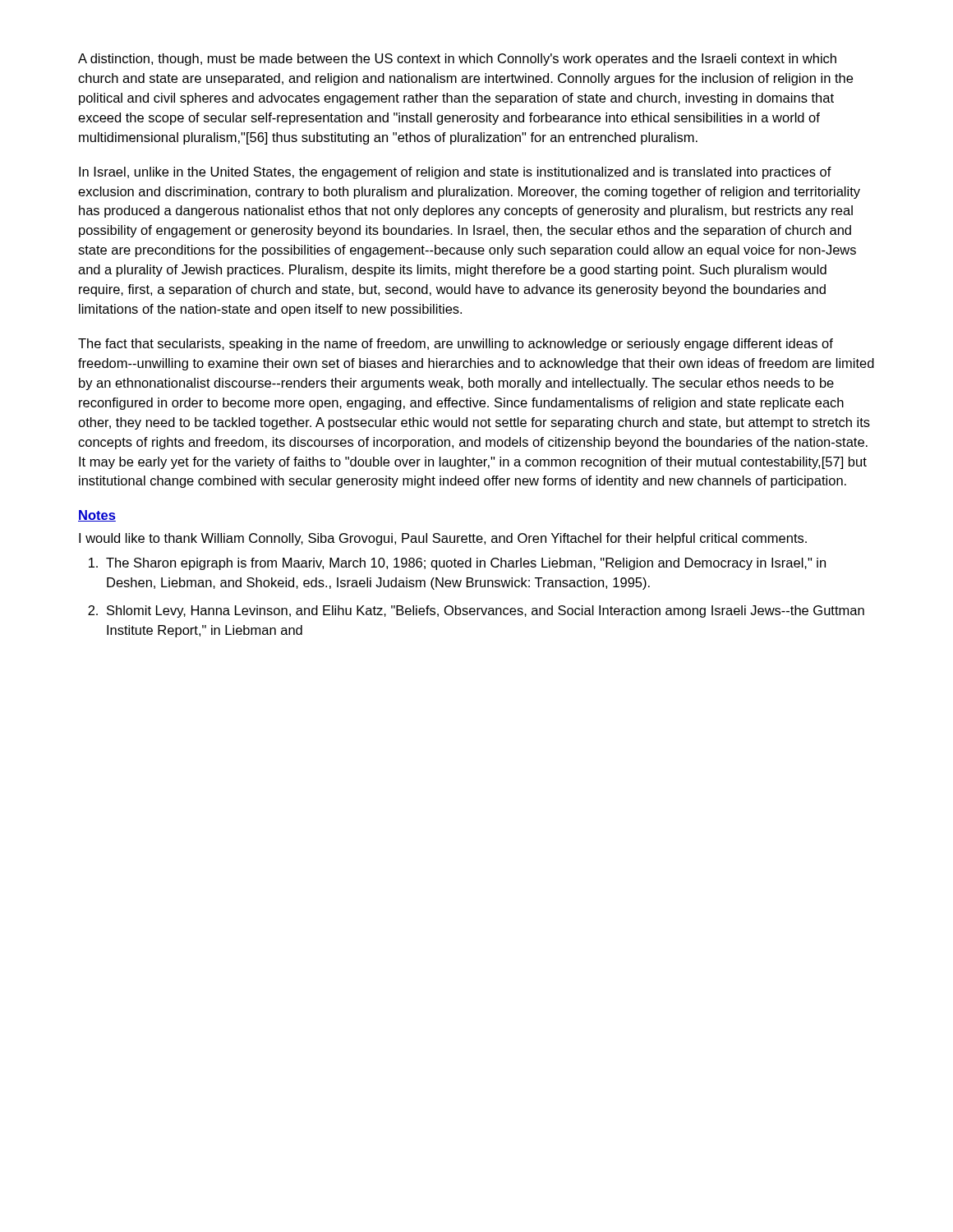Locate the block of text that opens with "Shlomit Levy, Hanna Levinson, and Elihu Katz,"
Image resolution: width=953 pixels, height=1232 pixels.
coord(489,621)
